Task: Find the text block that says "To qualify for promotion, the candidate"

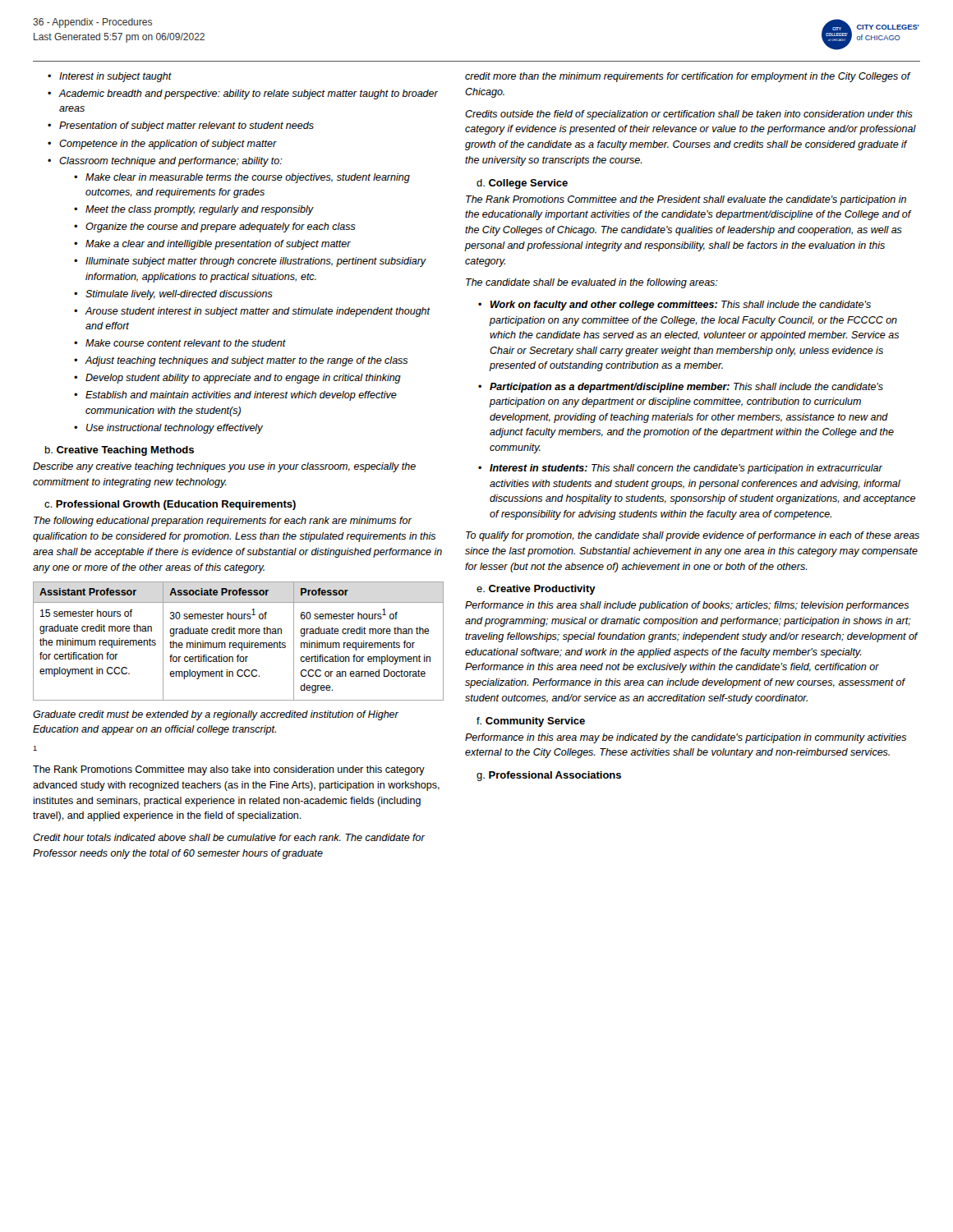Action: pyautogui.click(x=692, y=551)
